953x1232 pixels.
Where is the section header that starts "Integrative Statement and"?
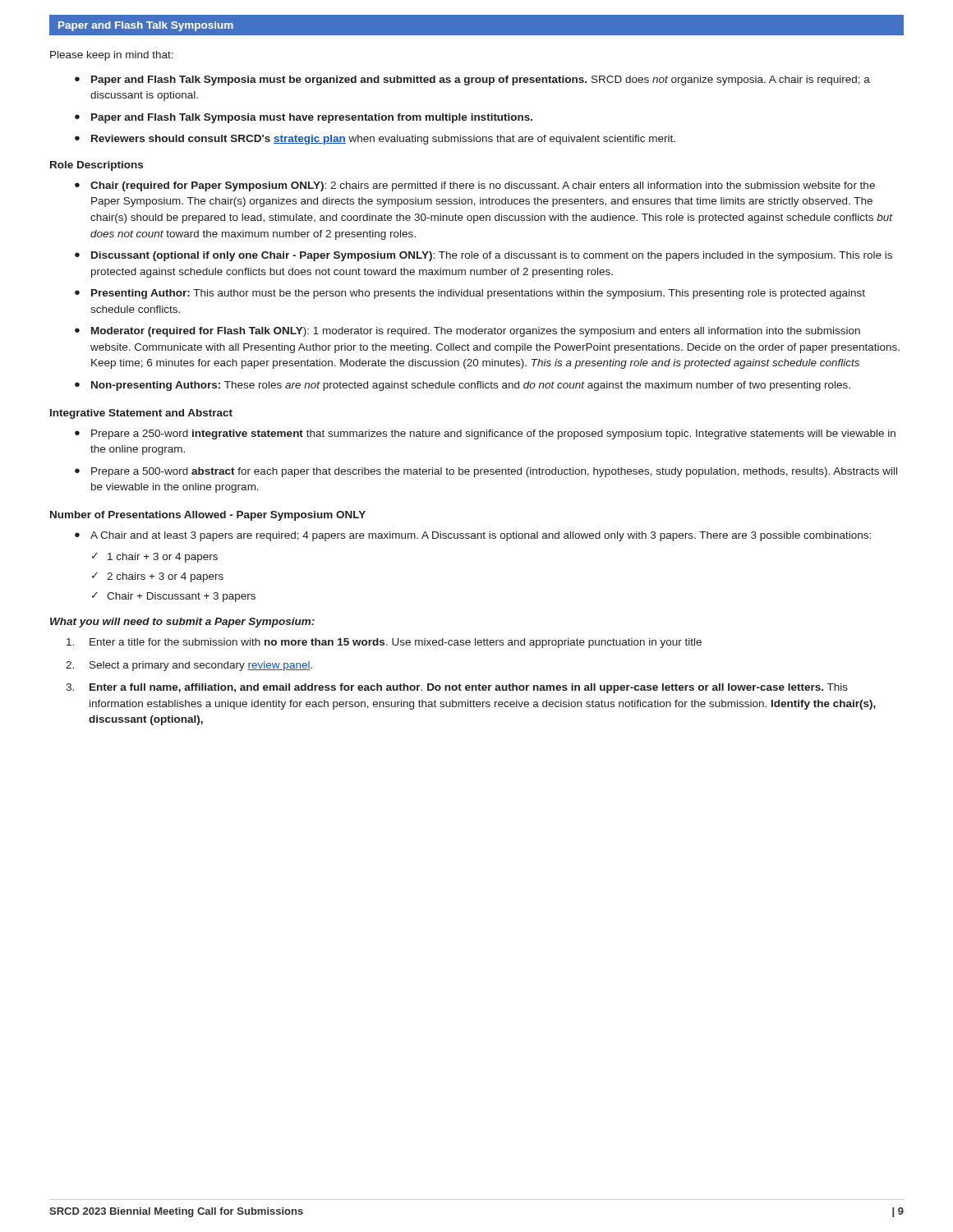pyautogui.click(x=141, y=414)
